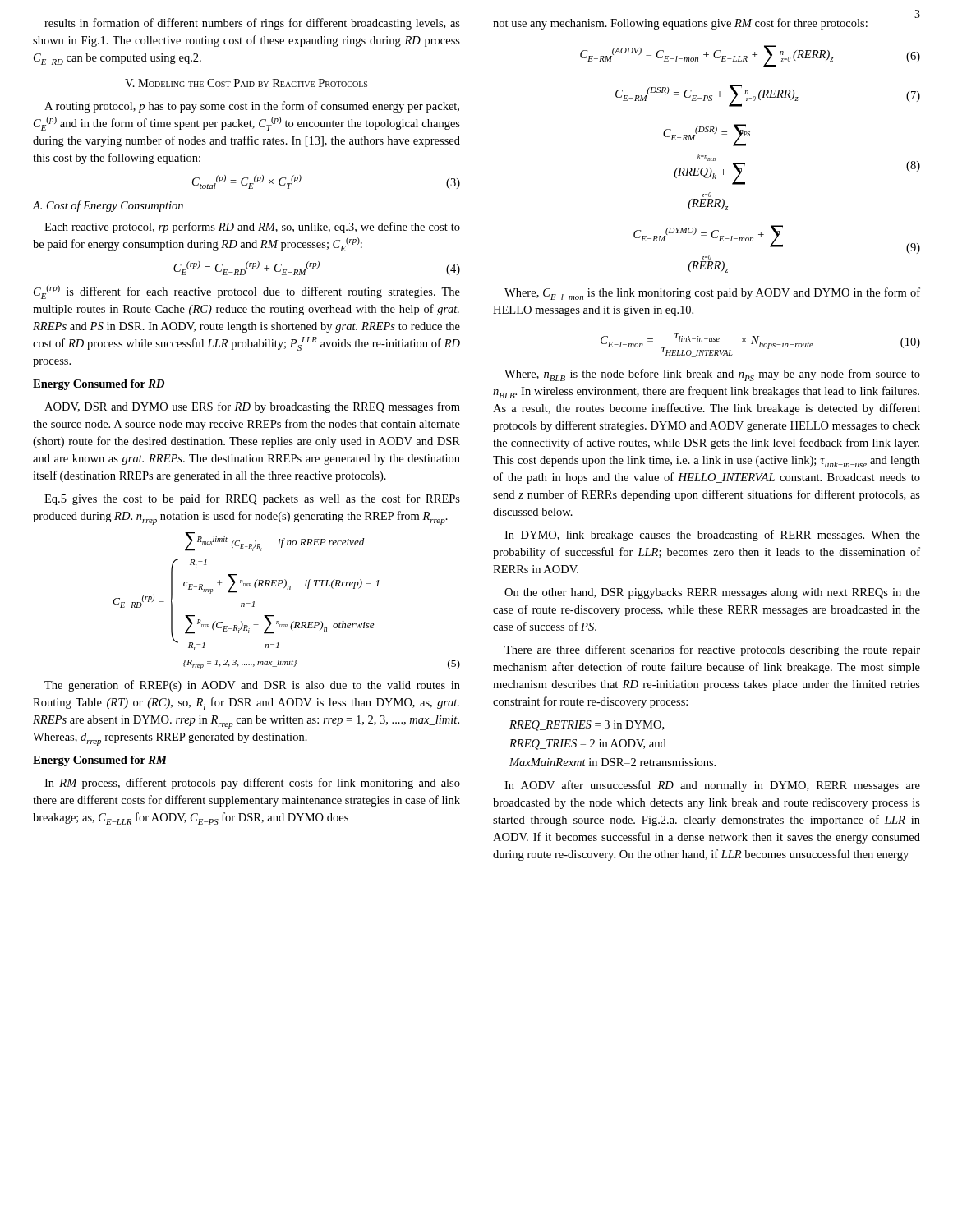Click on the text block with the text "Where, nBLB is"
Image resolution: width=953 pixels, height=1232 pixels.
(707, 443)
